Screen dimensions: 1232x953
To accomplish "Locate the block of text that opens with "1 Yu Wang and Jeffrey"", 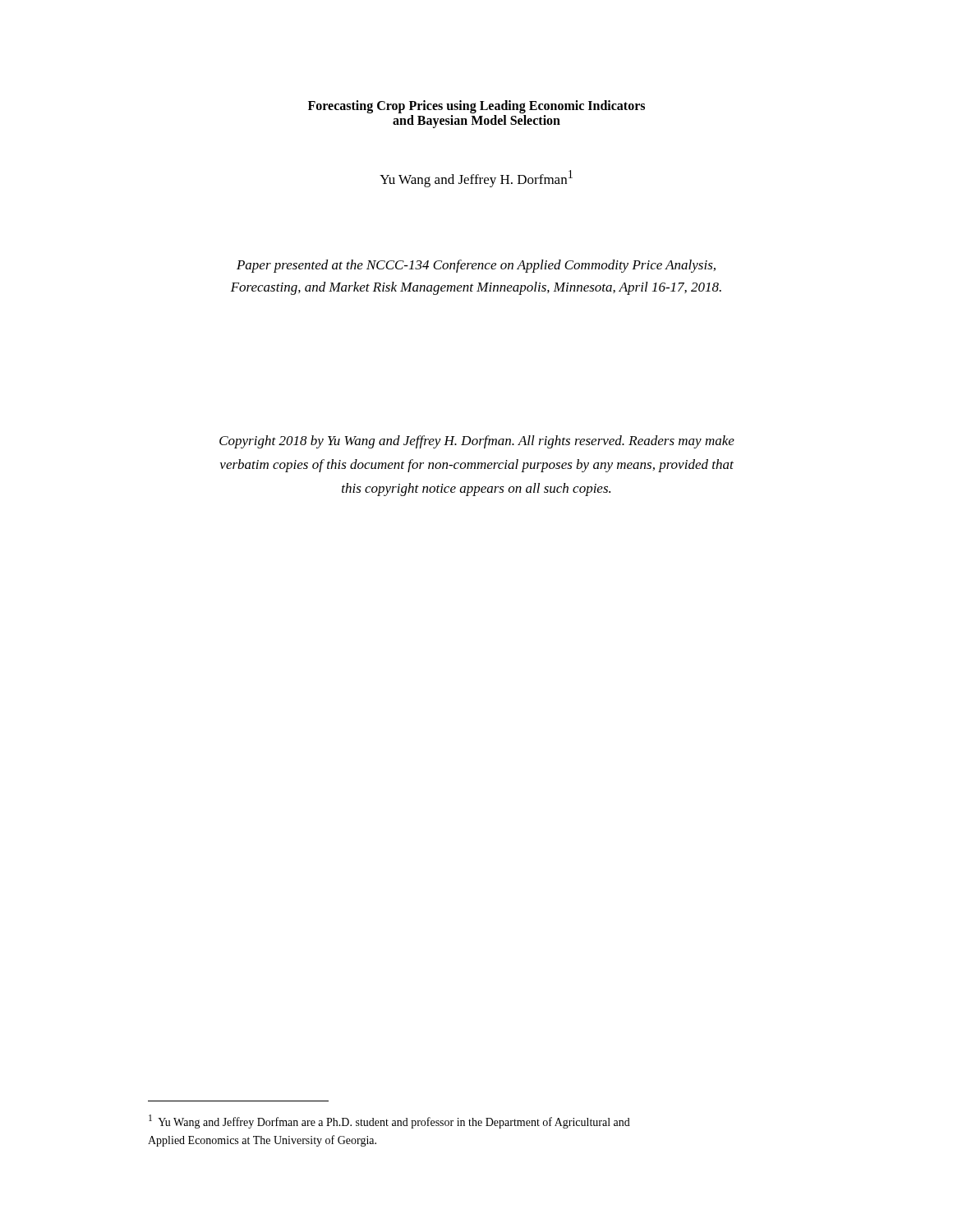I will point(389,1129).
